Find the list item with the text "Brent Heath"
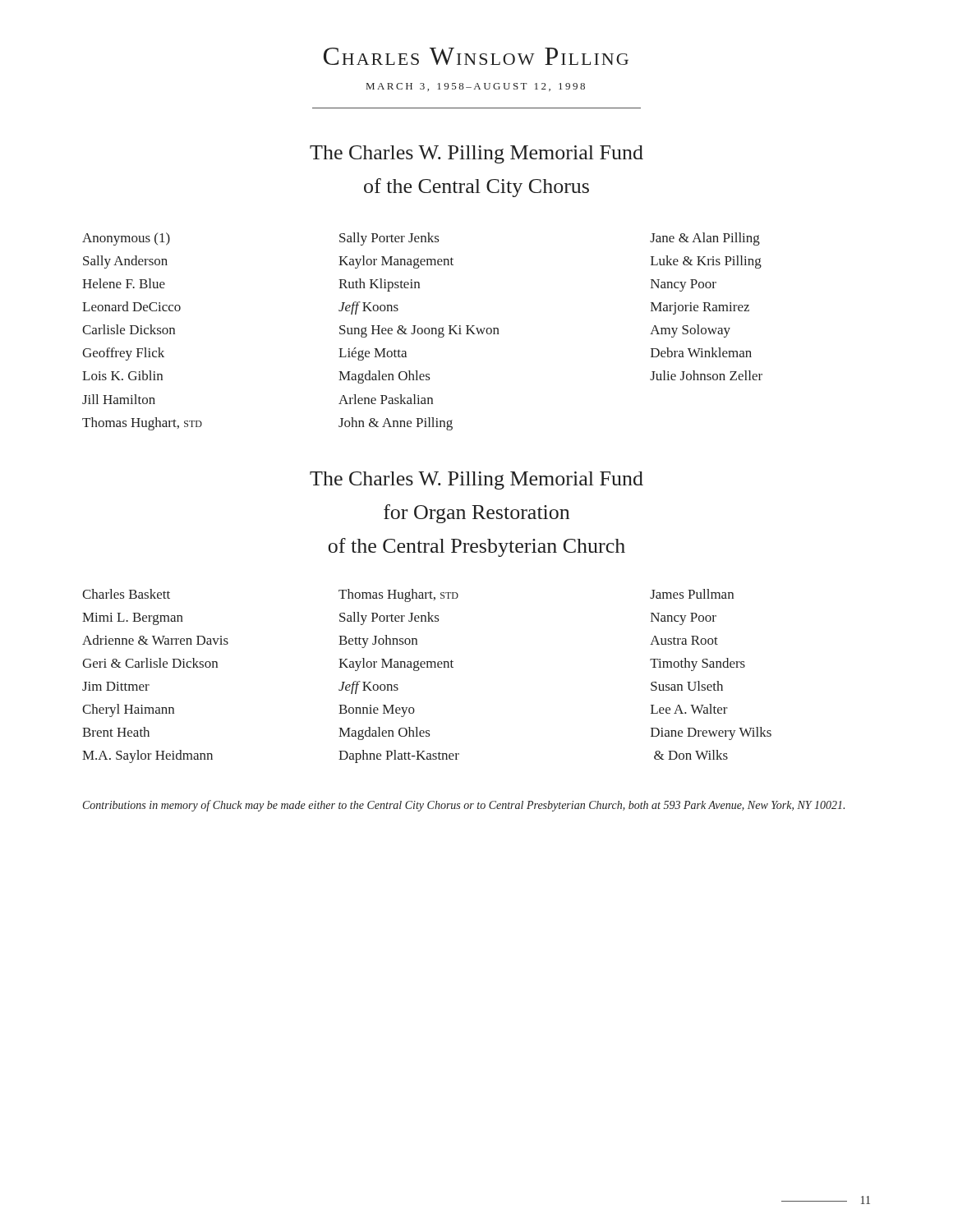Viewport: 953px width, 1232px height. tap(116, 732)
